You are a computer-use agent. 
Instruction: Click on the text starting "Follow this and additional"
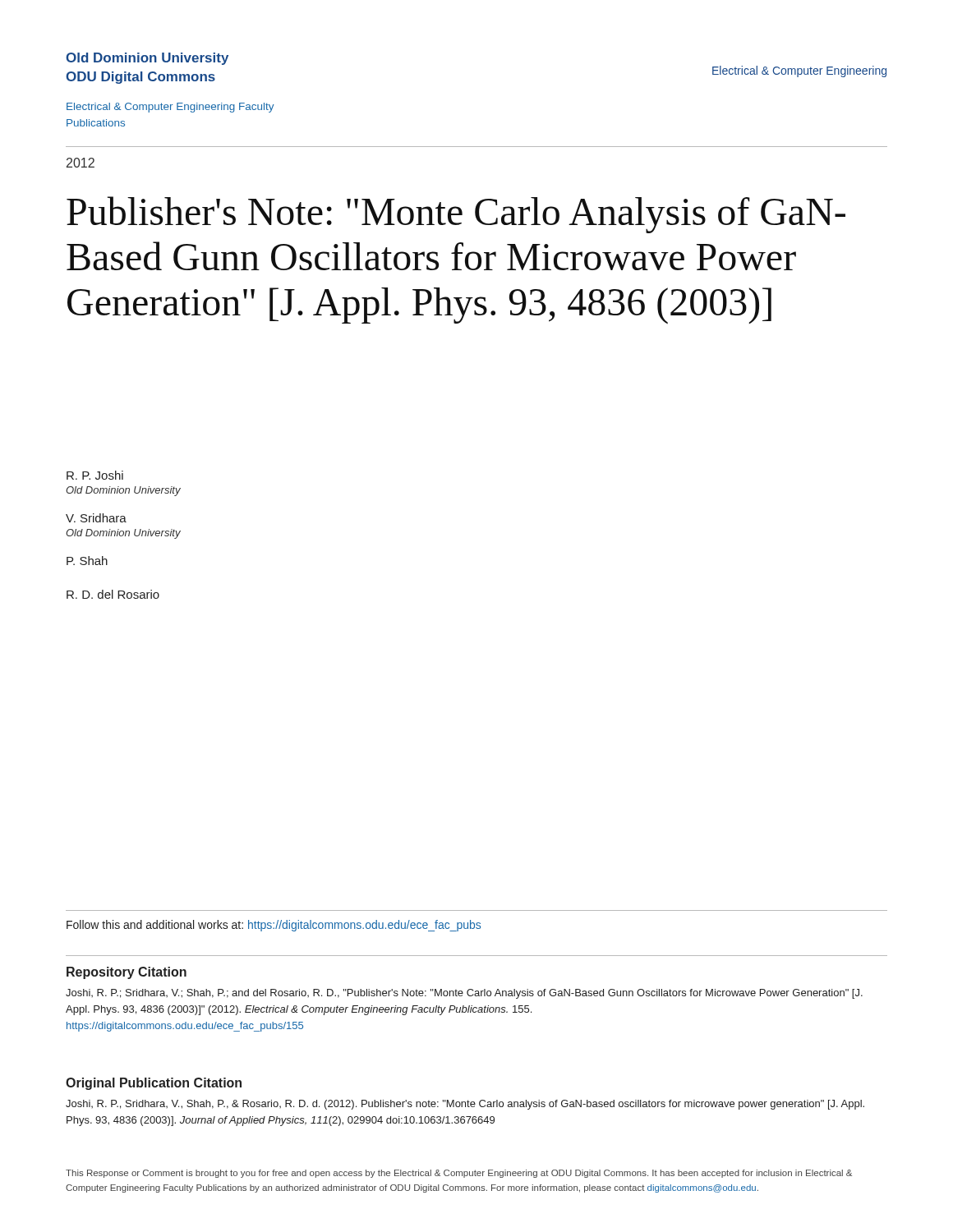[274, 925]
